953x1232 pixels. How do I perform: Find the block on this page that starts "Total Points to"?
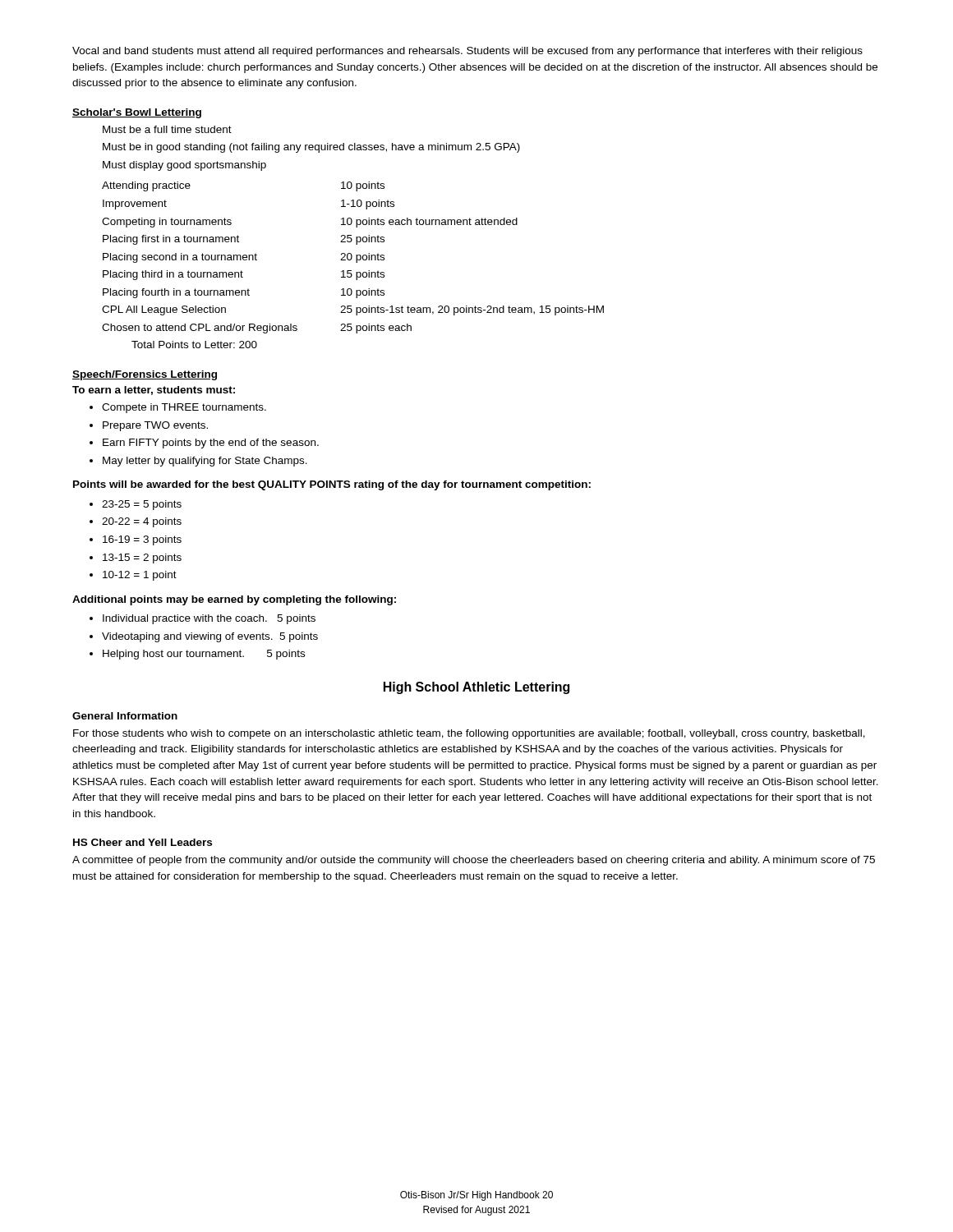point(194,345)
